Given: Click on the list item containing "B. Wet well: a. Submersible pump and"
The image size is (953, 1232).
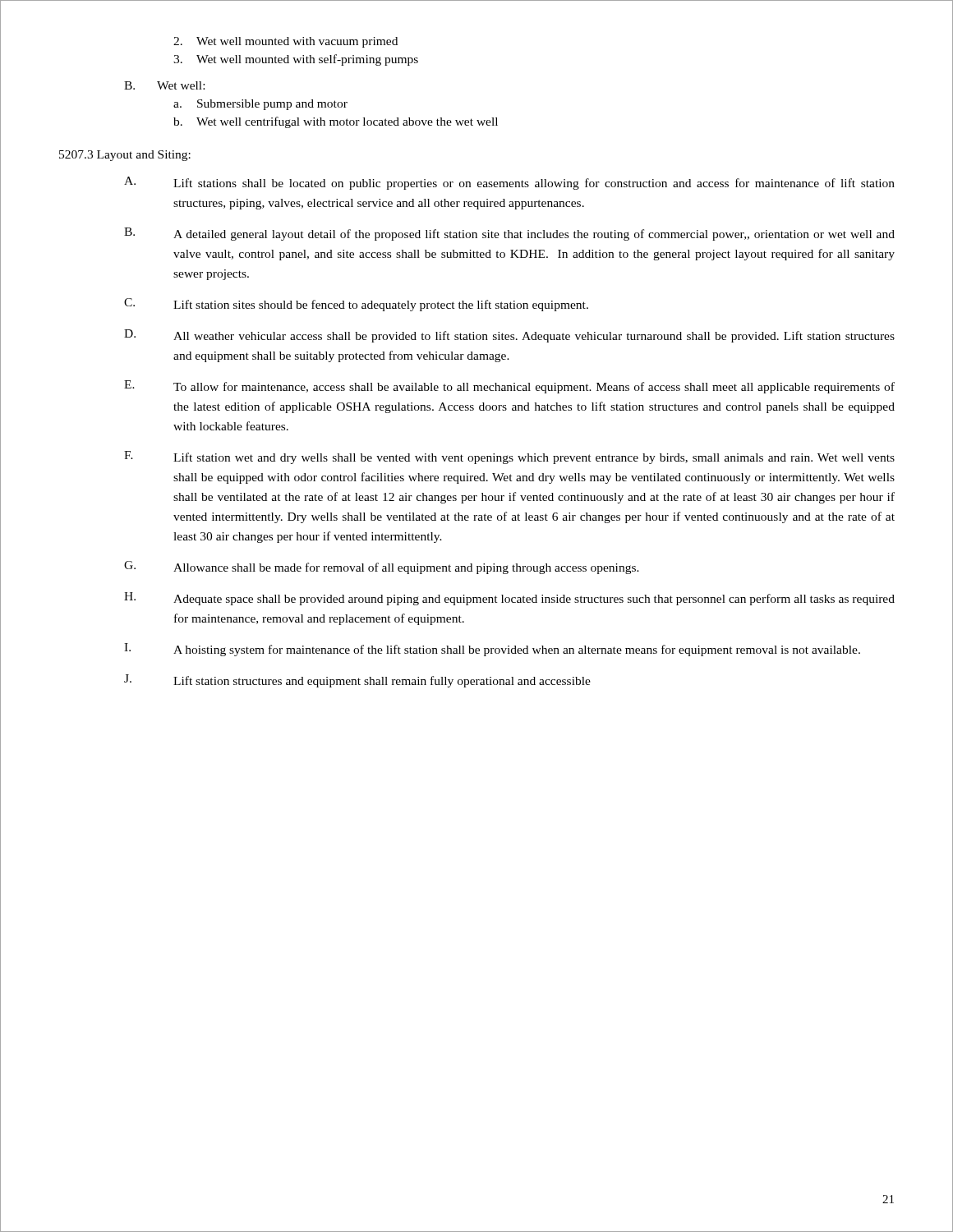Looking at the screenshot, I should (164, 85).
